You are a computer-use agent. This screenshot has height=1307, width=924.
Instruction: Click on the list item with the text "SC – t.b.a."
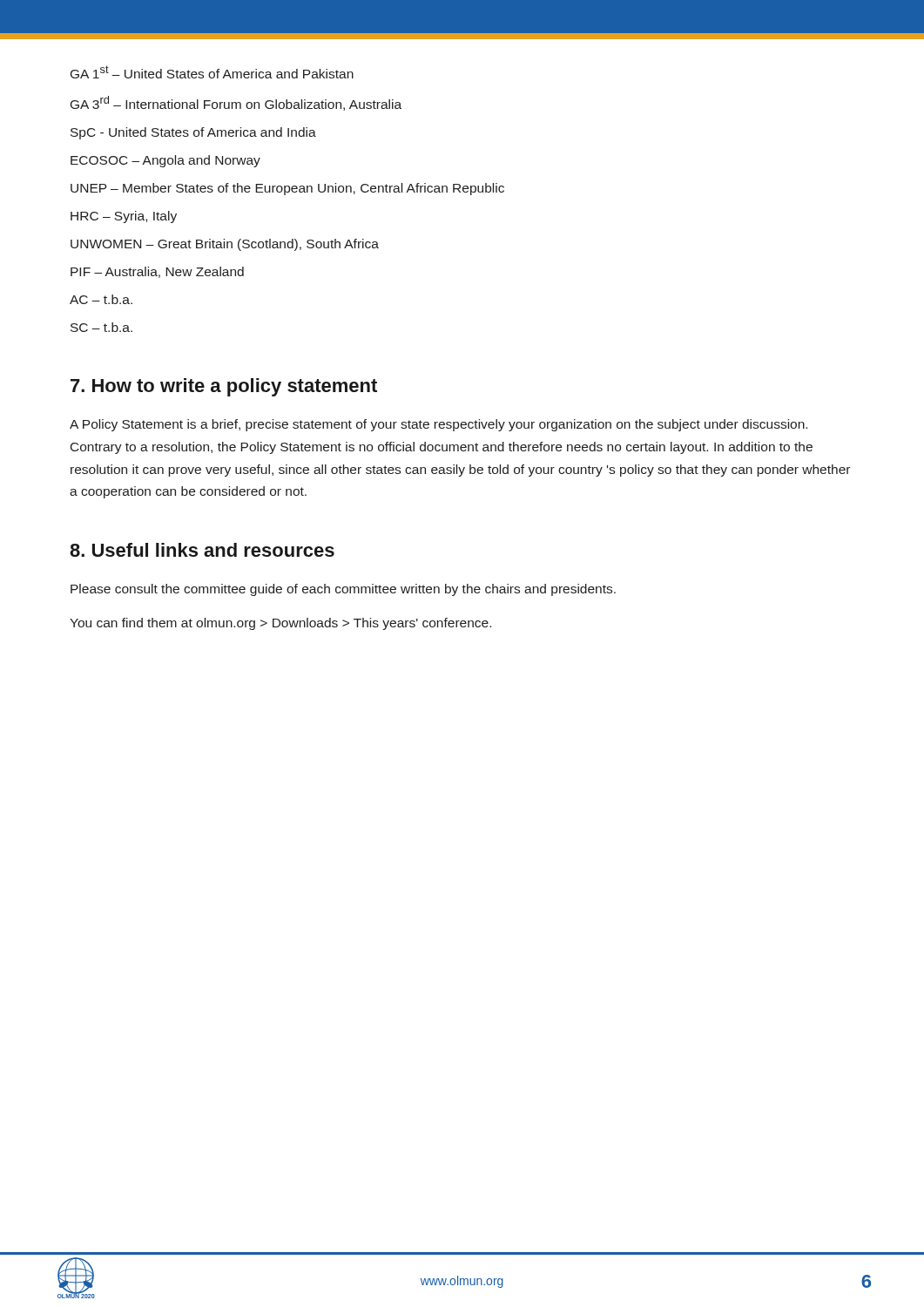(102, 328)
